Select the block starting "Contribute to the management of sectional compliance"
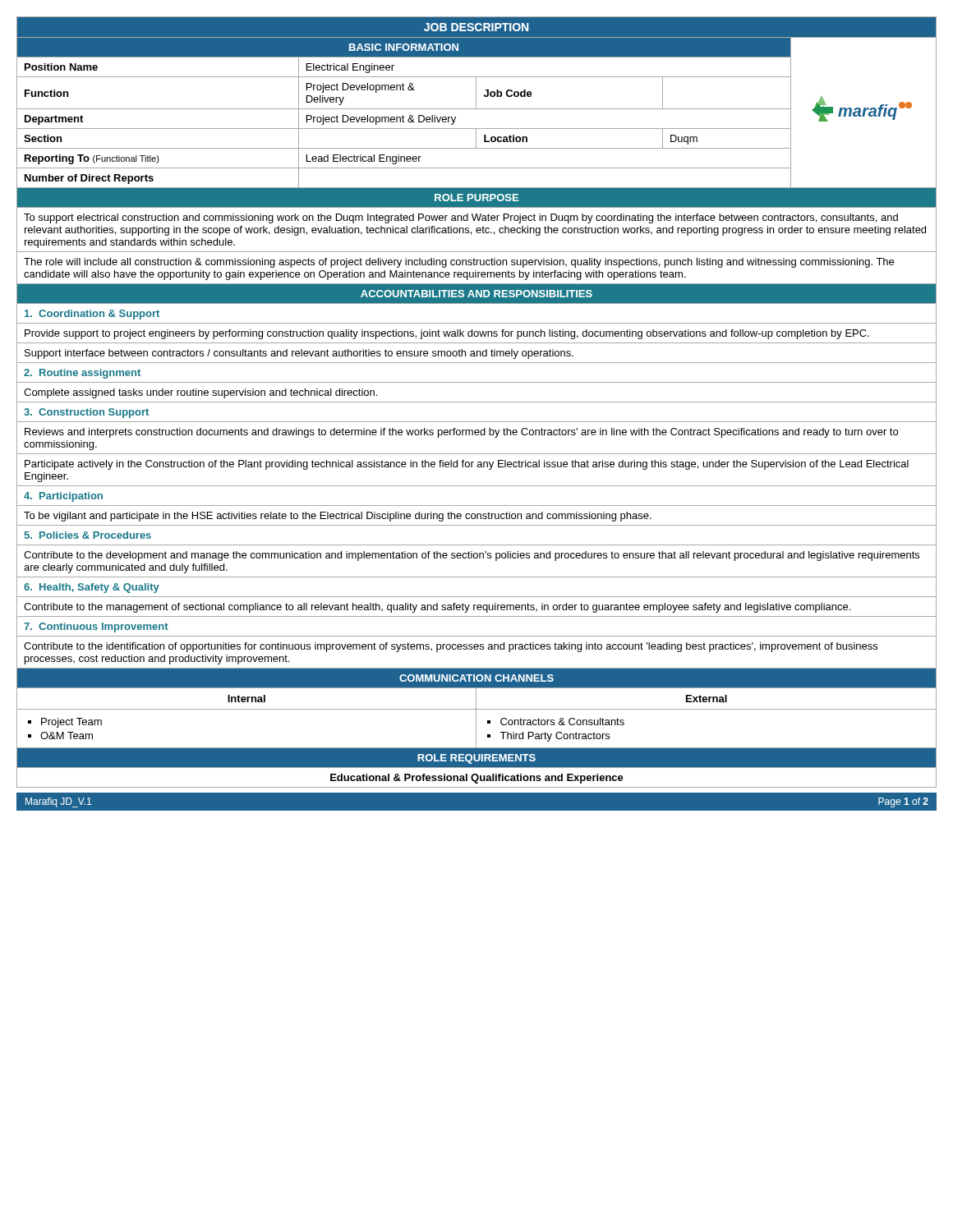Image resolution: width=953 pixels, height=1232 pixels. pyautogui.click(x=438, y=607)
